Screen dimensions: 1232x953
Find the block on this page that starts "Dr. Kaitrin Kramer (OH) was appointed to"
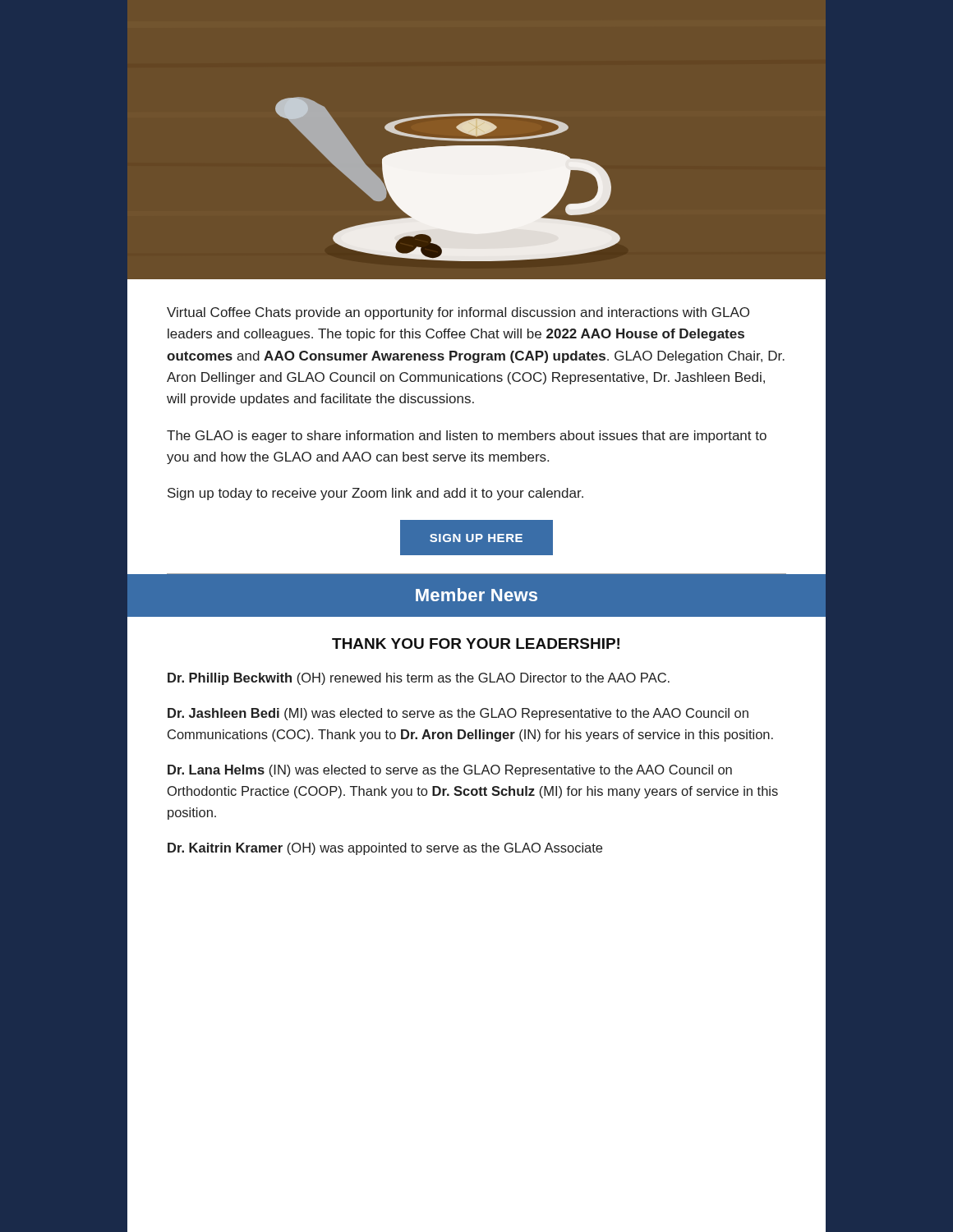pyautogui.click(x=476, y=848)
